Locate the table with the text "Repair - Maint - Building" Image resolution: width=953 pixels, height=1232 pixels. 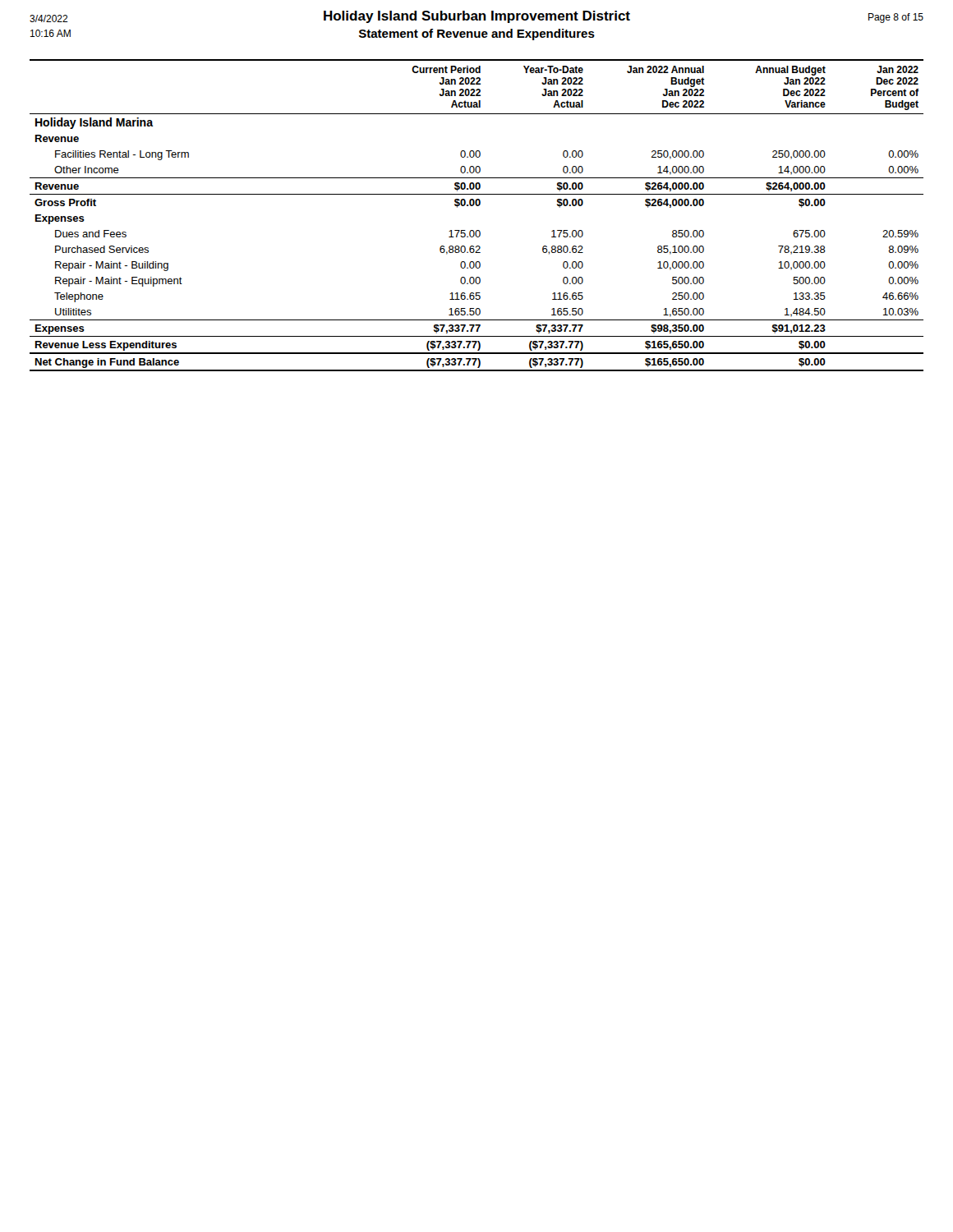pos(476,215)
